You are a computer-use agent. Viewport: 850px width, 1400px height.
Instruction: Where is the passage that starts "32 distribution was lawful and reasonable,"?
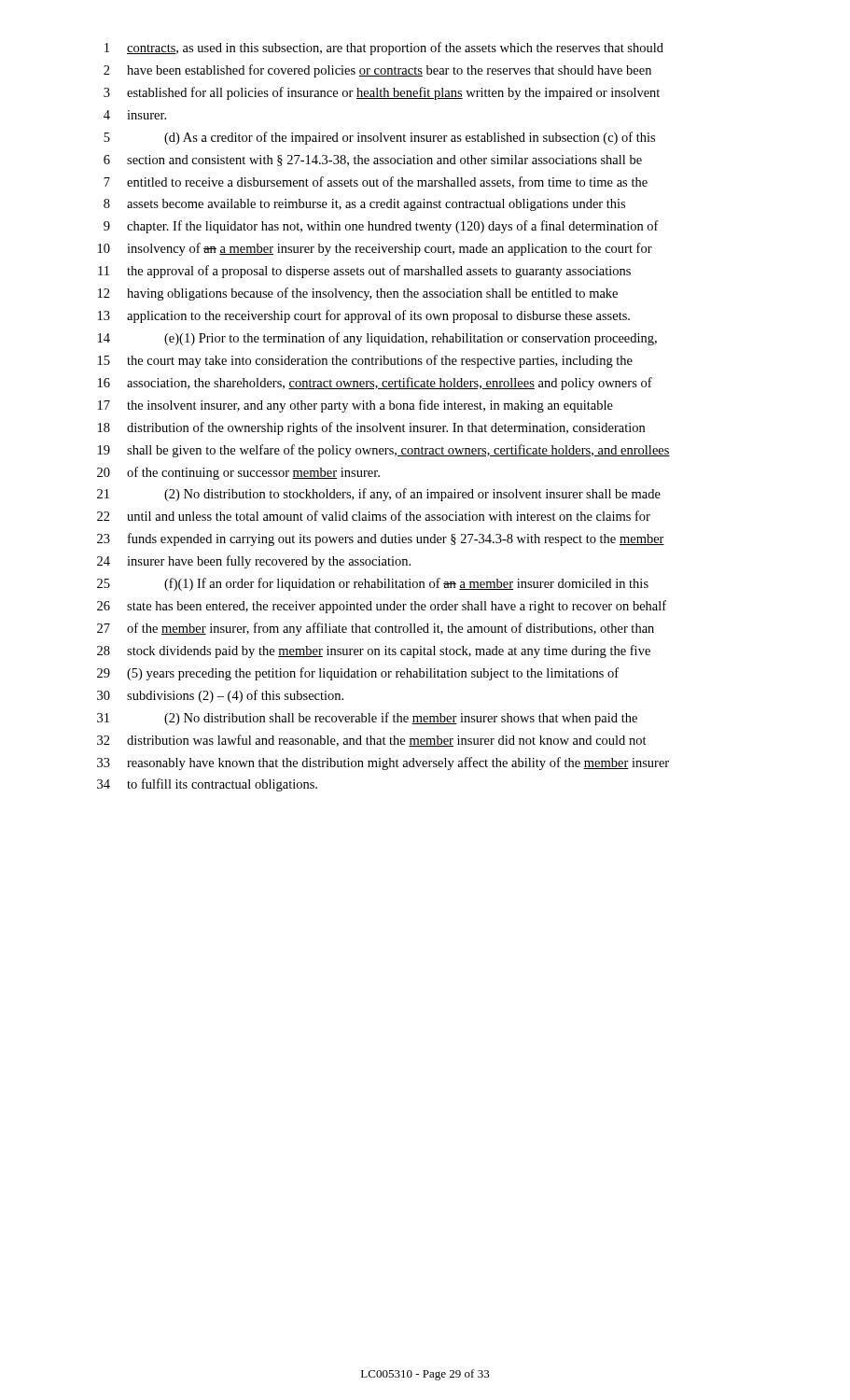click(x=430, y=741)
